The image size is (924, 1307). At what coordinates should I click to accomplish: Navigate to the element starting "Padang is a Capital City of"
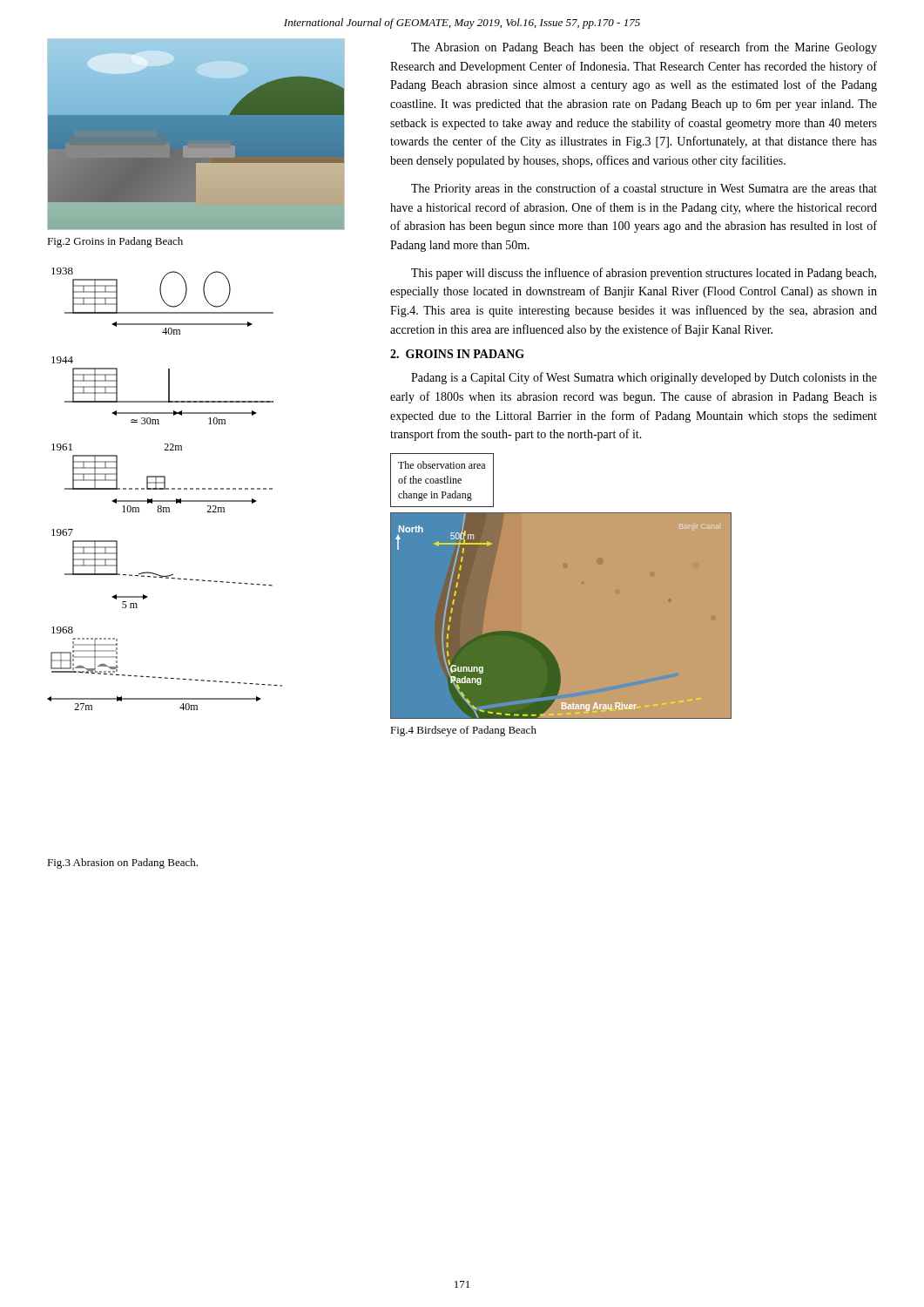[634, 407]
